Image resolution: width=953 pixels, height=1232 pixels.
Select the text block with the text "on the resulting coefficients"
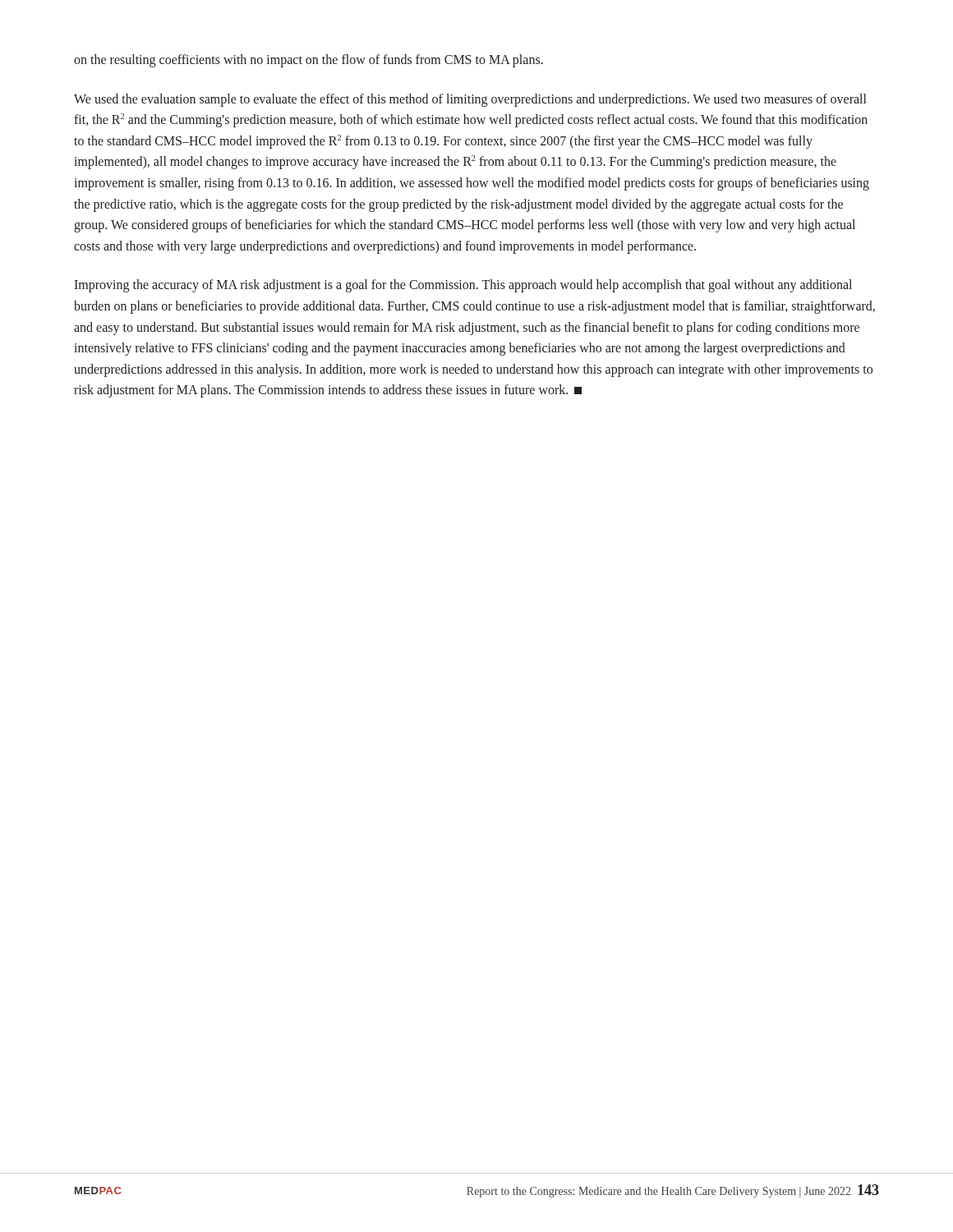click(309, 60)
